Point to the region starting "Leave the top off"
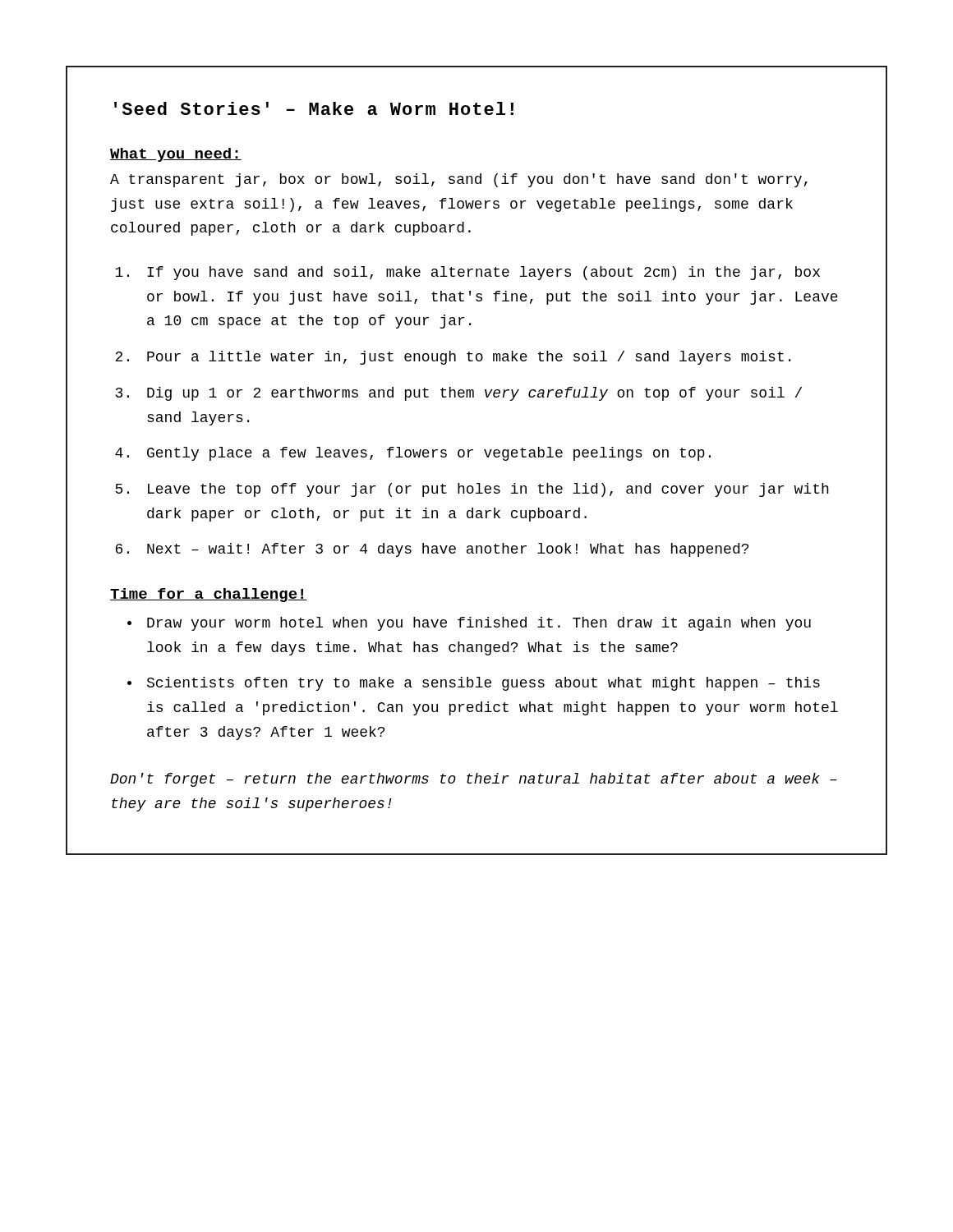 coord(492,502)
